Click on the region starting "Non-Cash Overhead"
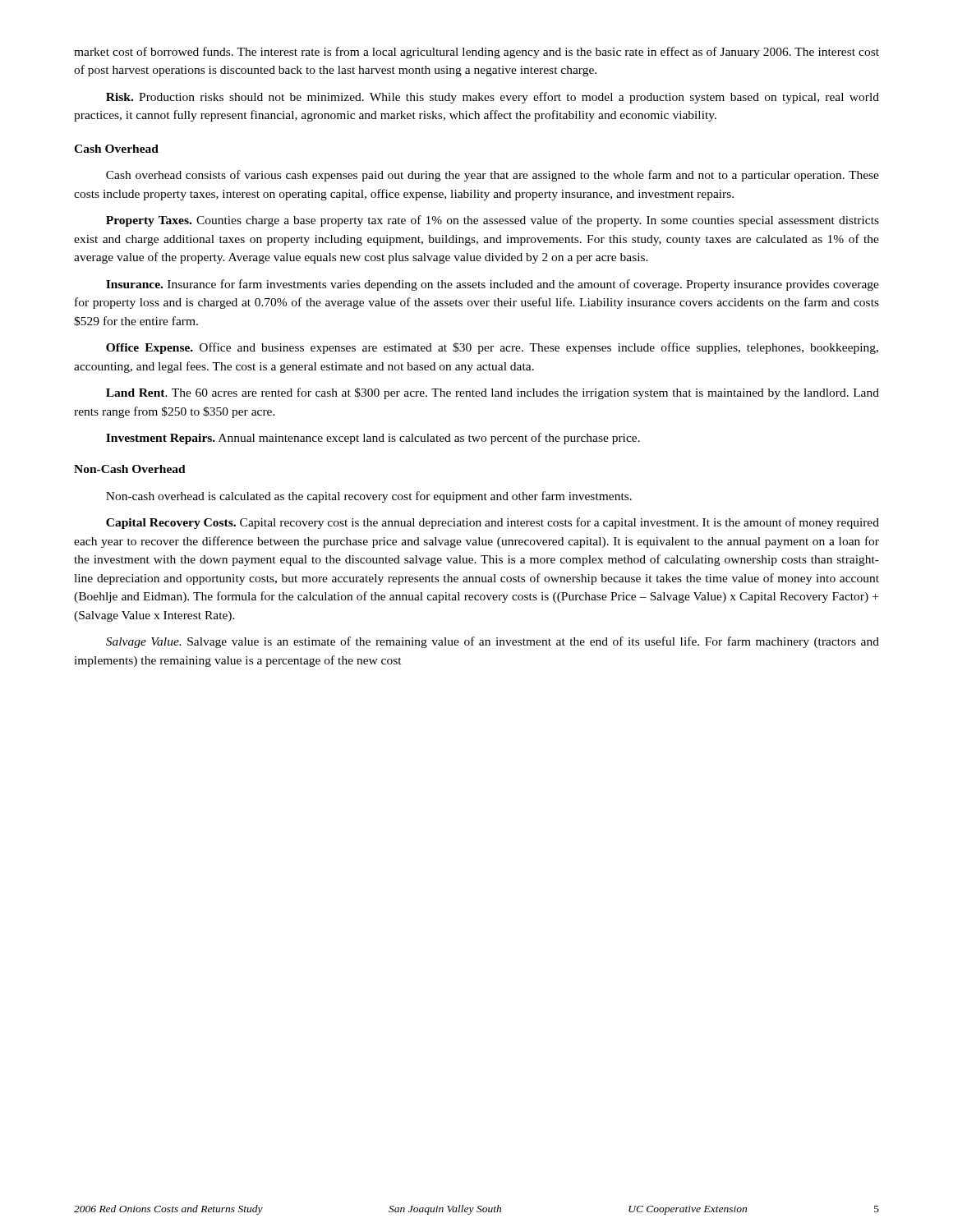The image size is (953, 1232). pyautogui.click(x=130, y=469)
